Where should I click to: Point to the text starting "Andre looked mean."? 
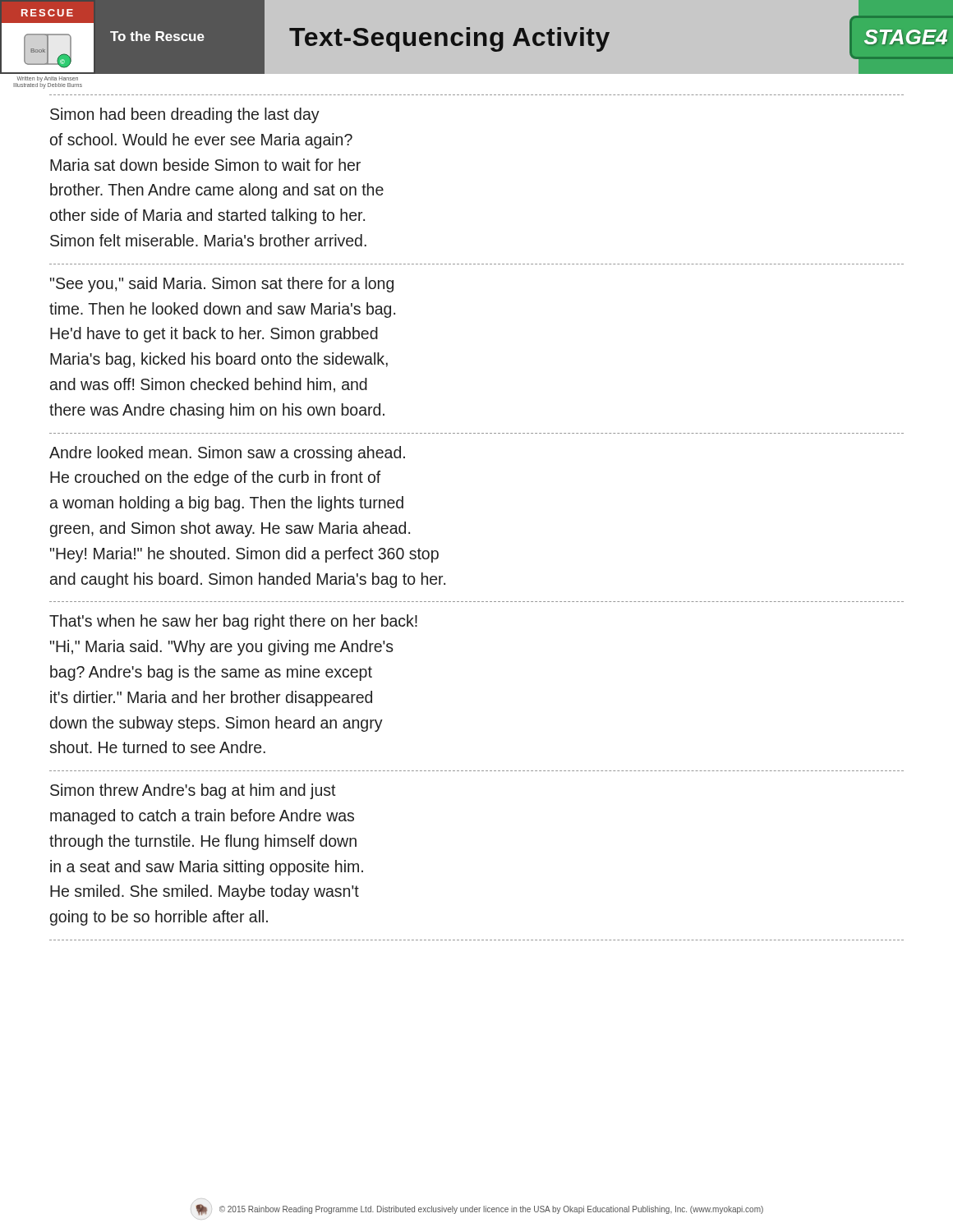(248, 515)
